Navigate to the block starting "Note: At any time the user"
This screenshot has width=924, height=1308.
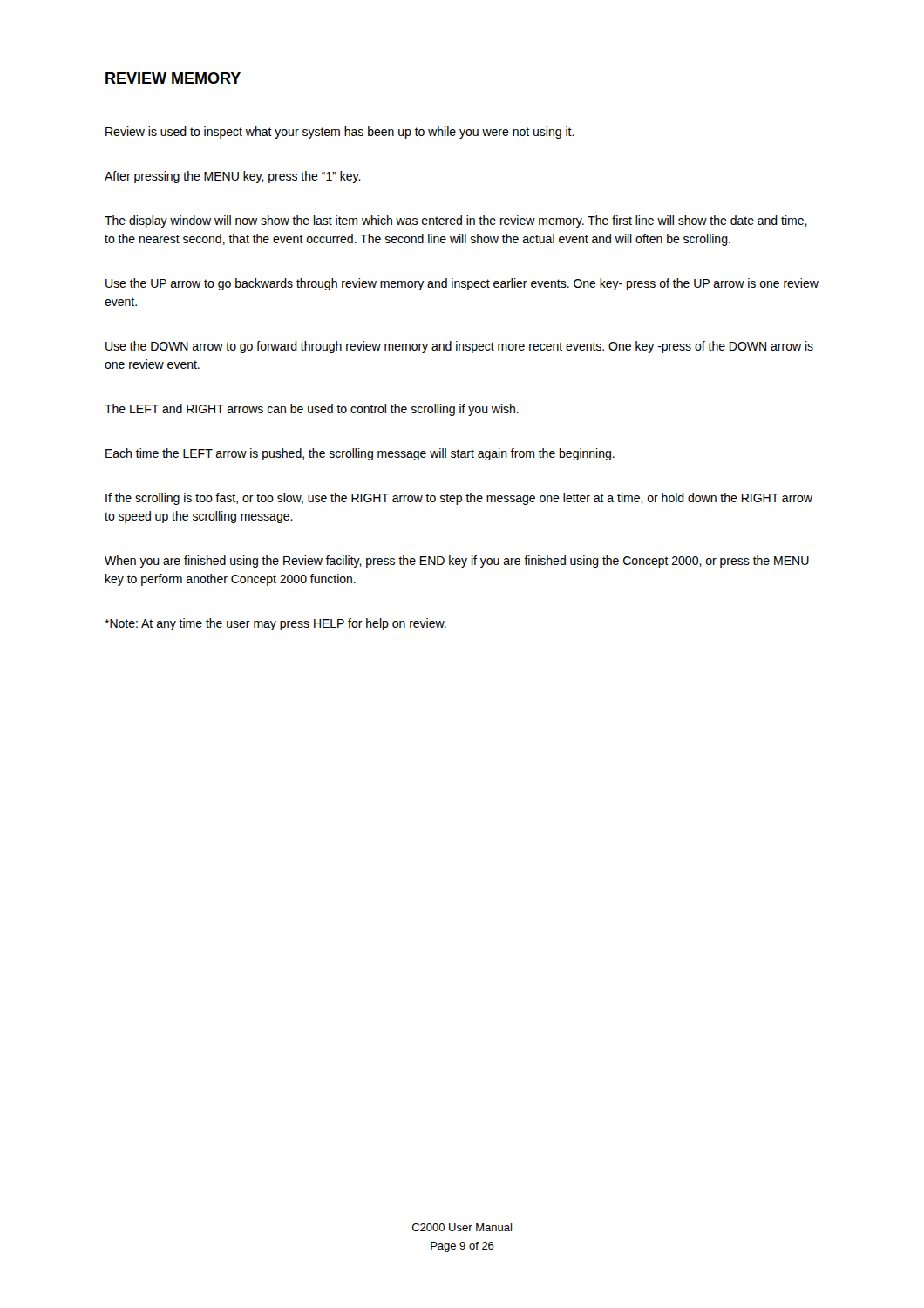(x=276, y=623)
